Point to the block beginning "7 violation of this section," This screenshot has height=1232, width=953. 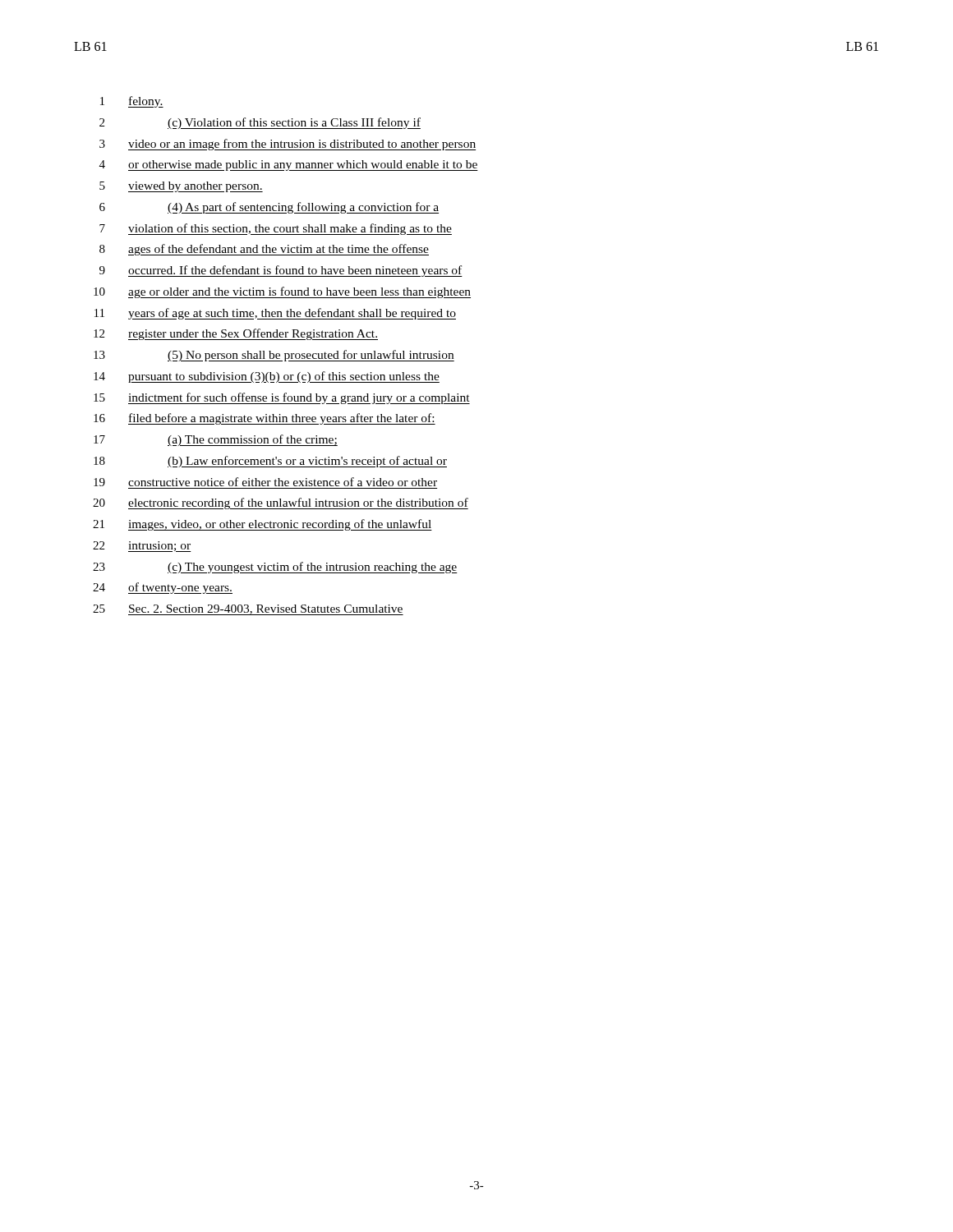(x=276, y=229)
